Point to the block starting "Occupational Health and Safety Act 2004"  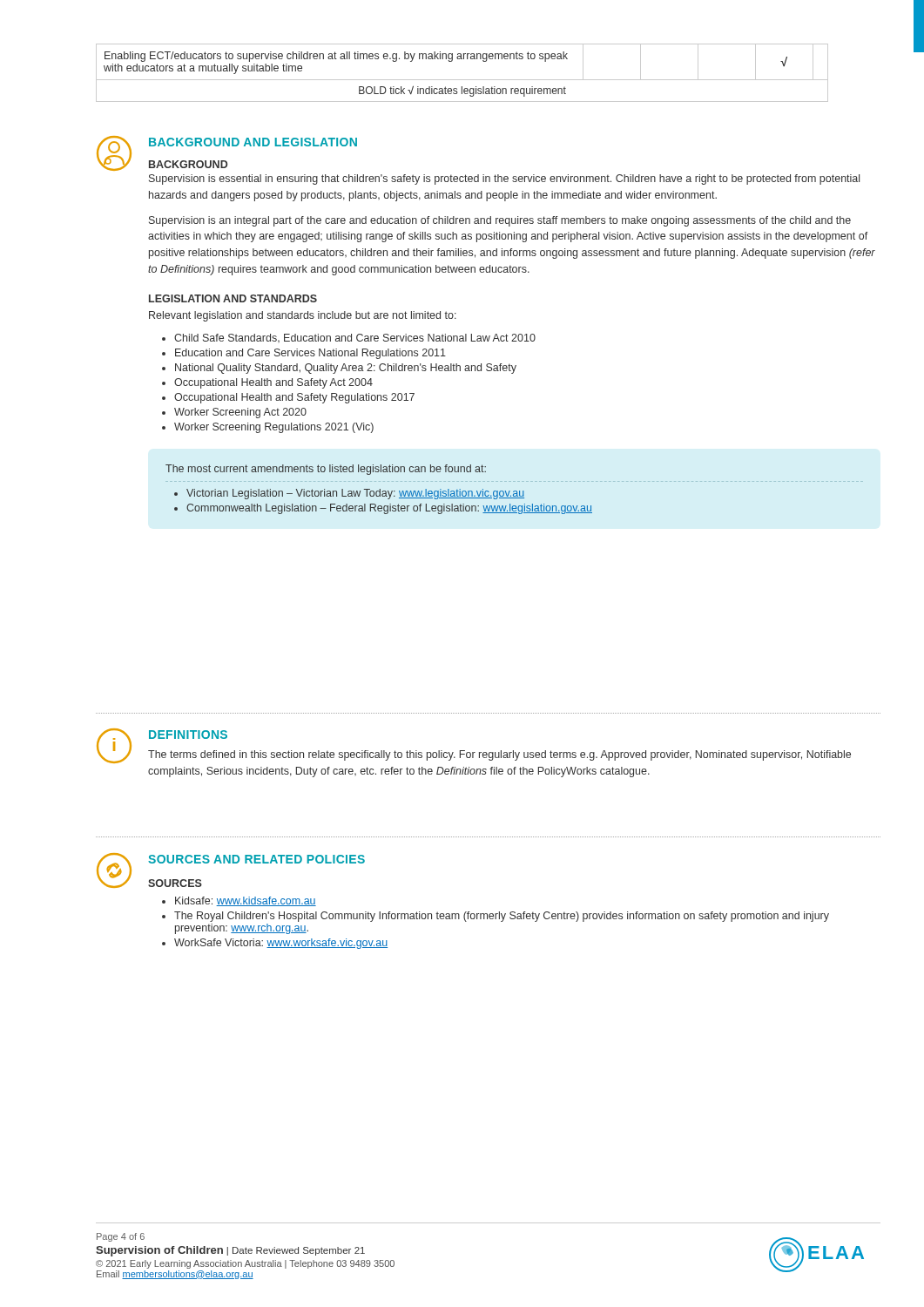coord(273,383)
